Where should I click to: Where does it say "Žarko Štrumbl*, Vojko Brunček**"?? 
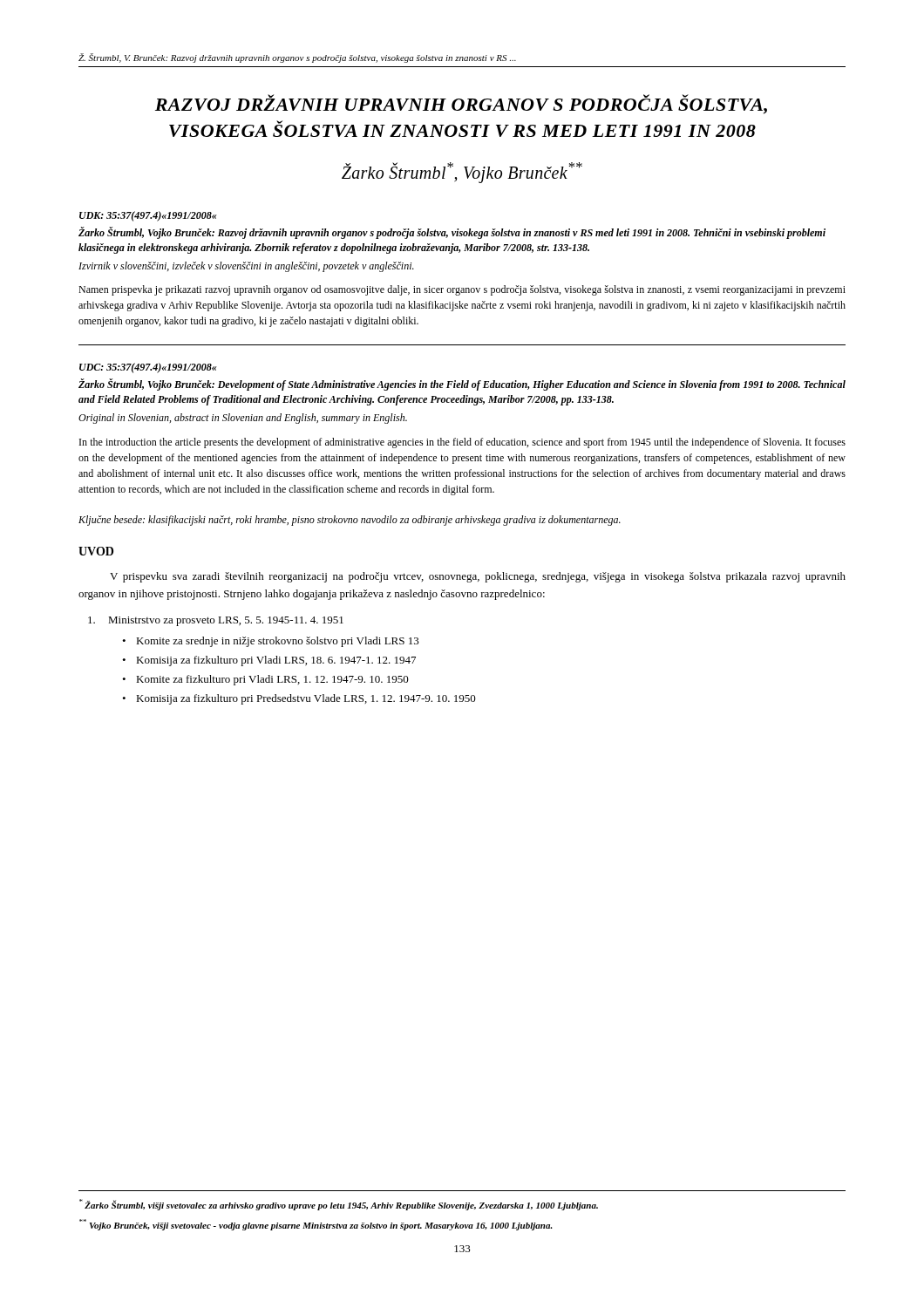click(462, 171)
